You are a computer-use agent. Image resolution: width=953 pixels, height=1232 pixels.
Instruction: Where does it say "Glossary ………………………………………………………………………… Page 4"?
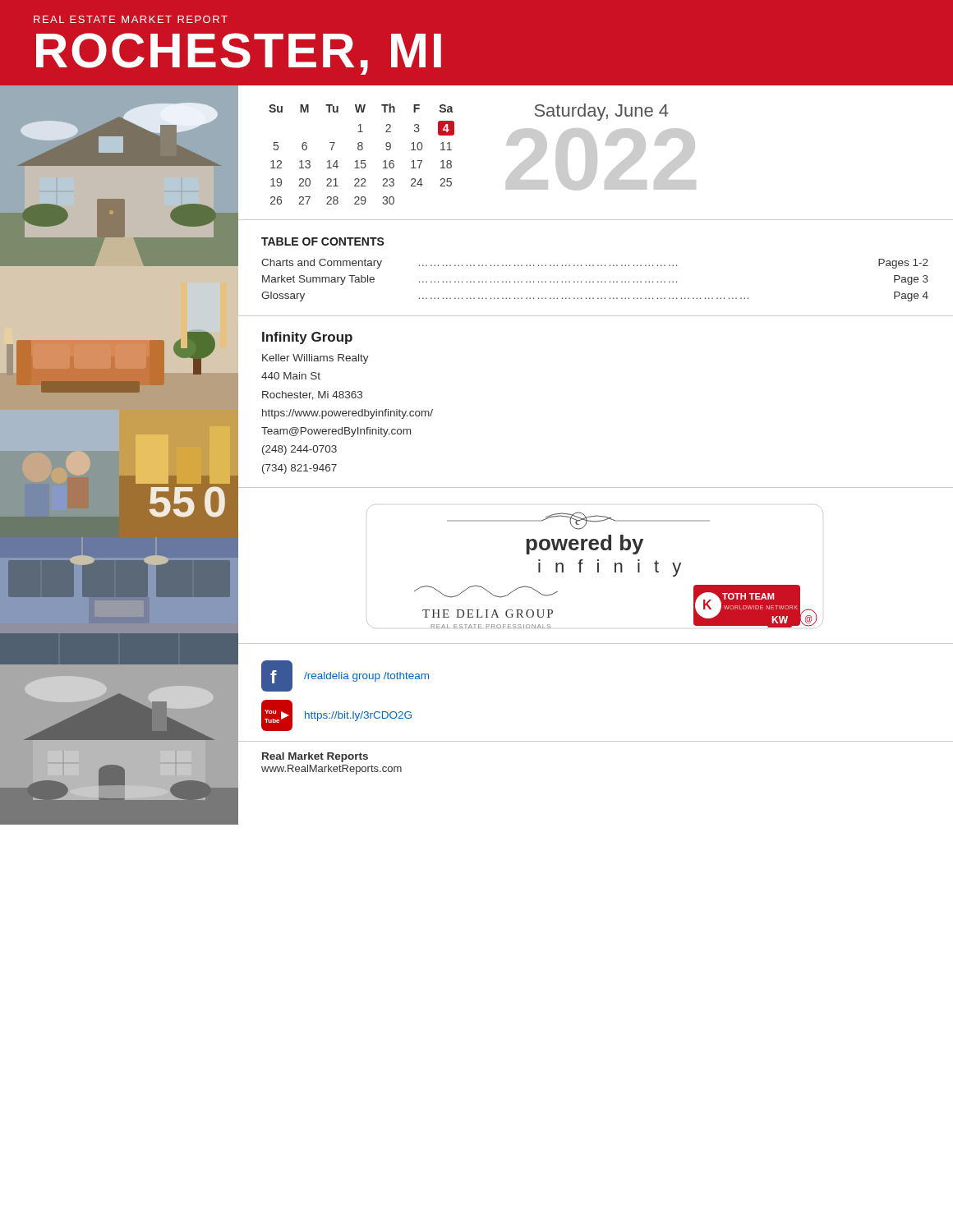pyautogui.click(x=595, y=295)
